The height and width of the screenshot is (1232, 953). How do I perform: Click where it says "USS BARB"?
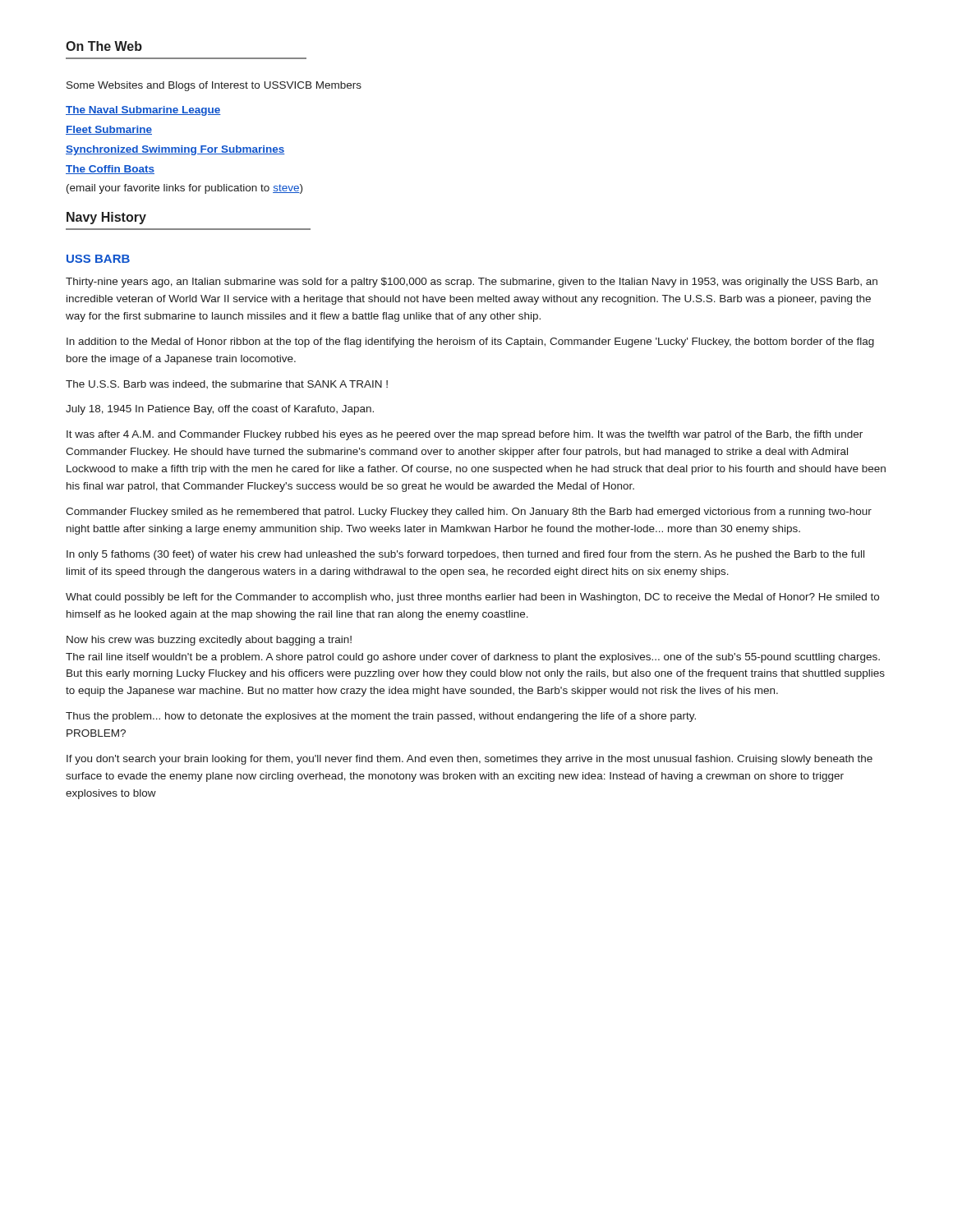98,259
